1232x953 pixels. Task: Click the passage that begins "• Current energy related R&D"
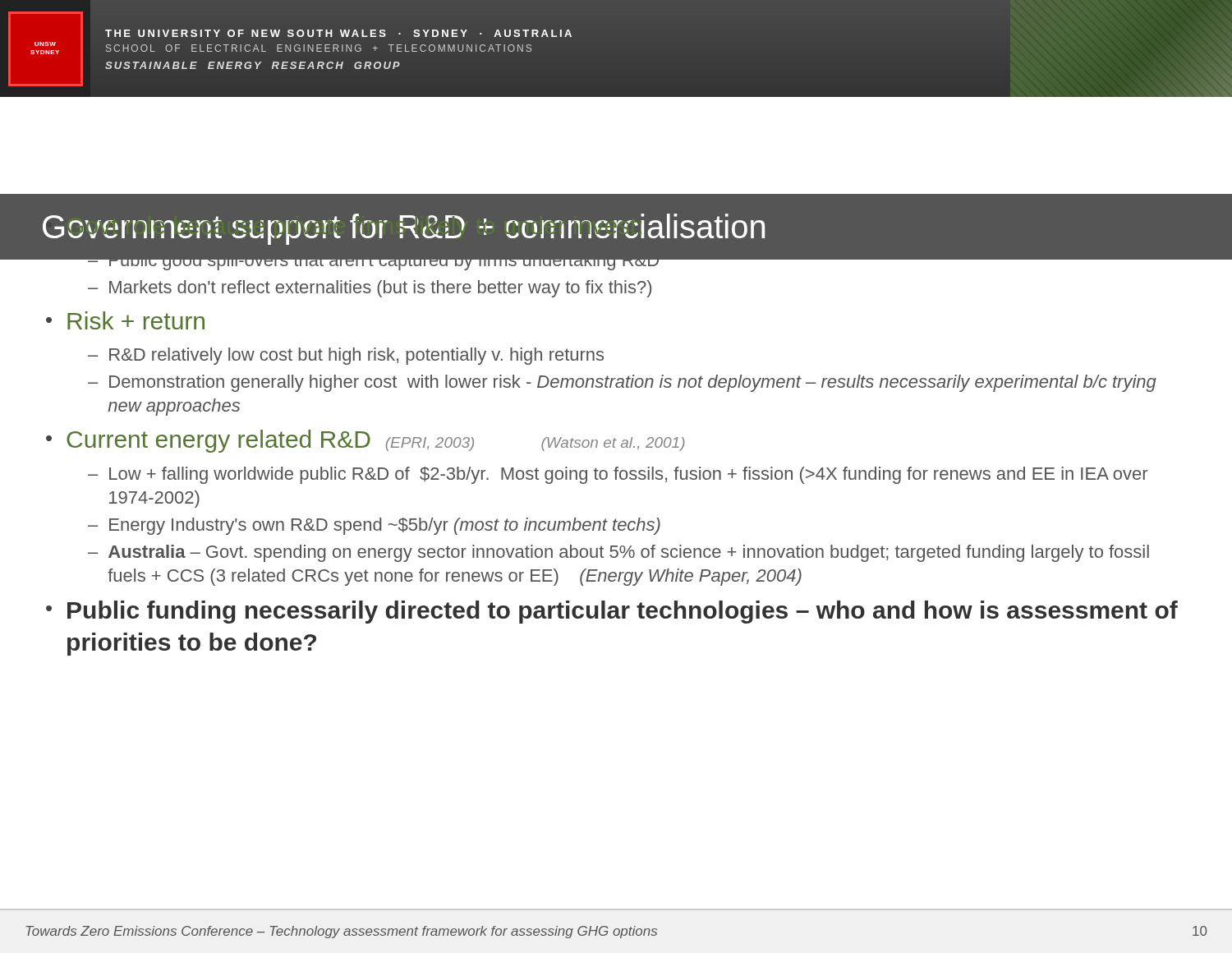click(365, 439)
